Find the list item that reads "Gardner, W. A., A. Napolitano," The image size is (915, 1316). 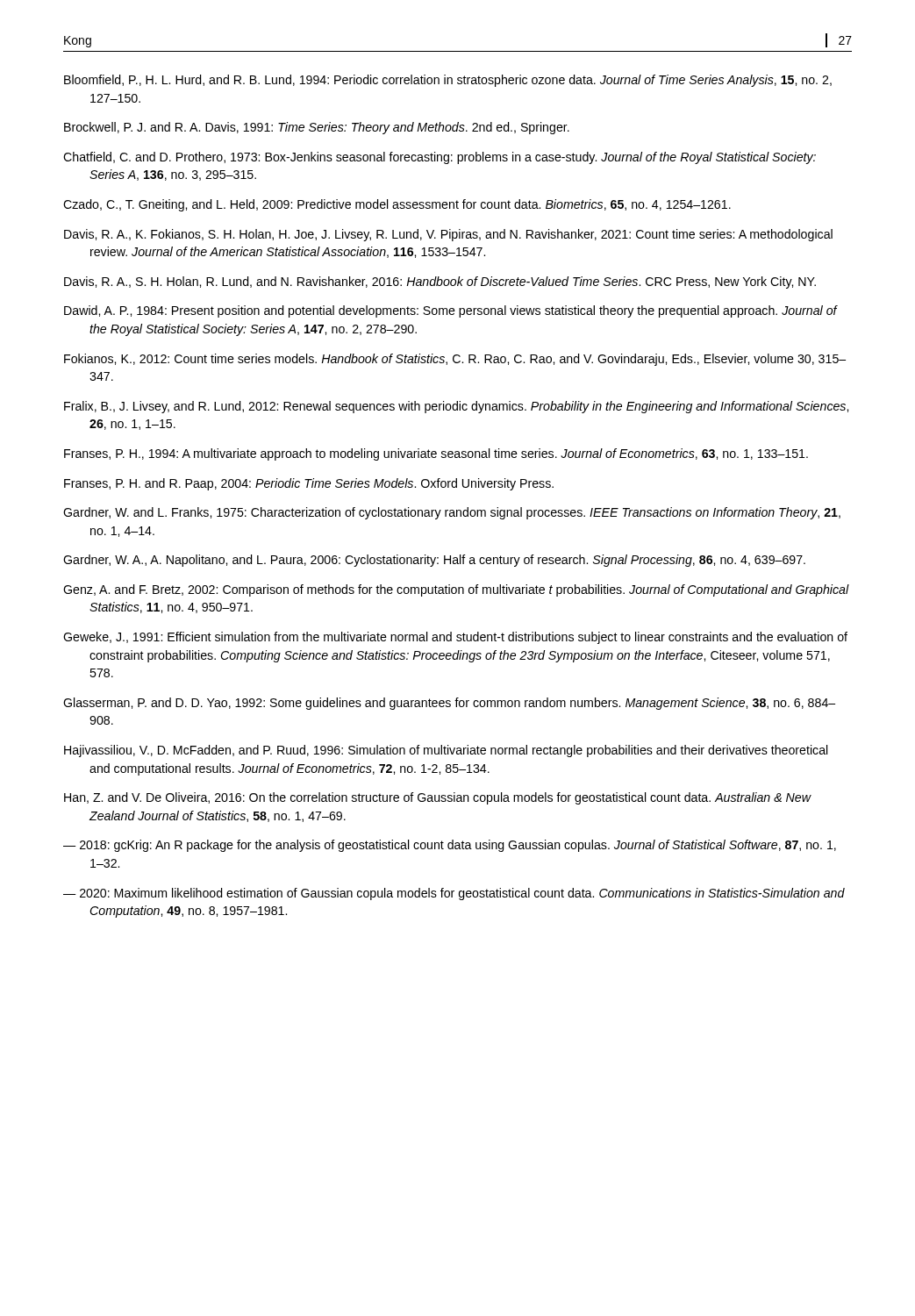tap(435, 560)
